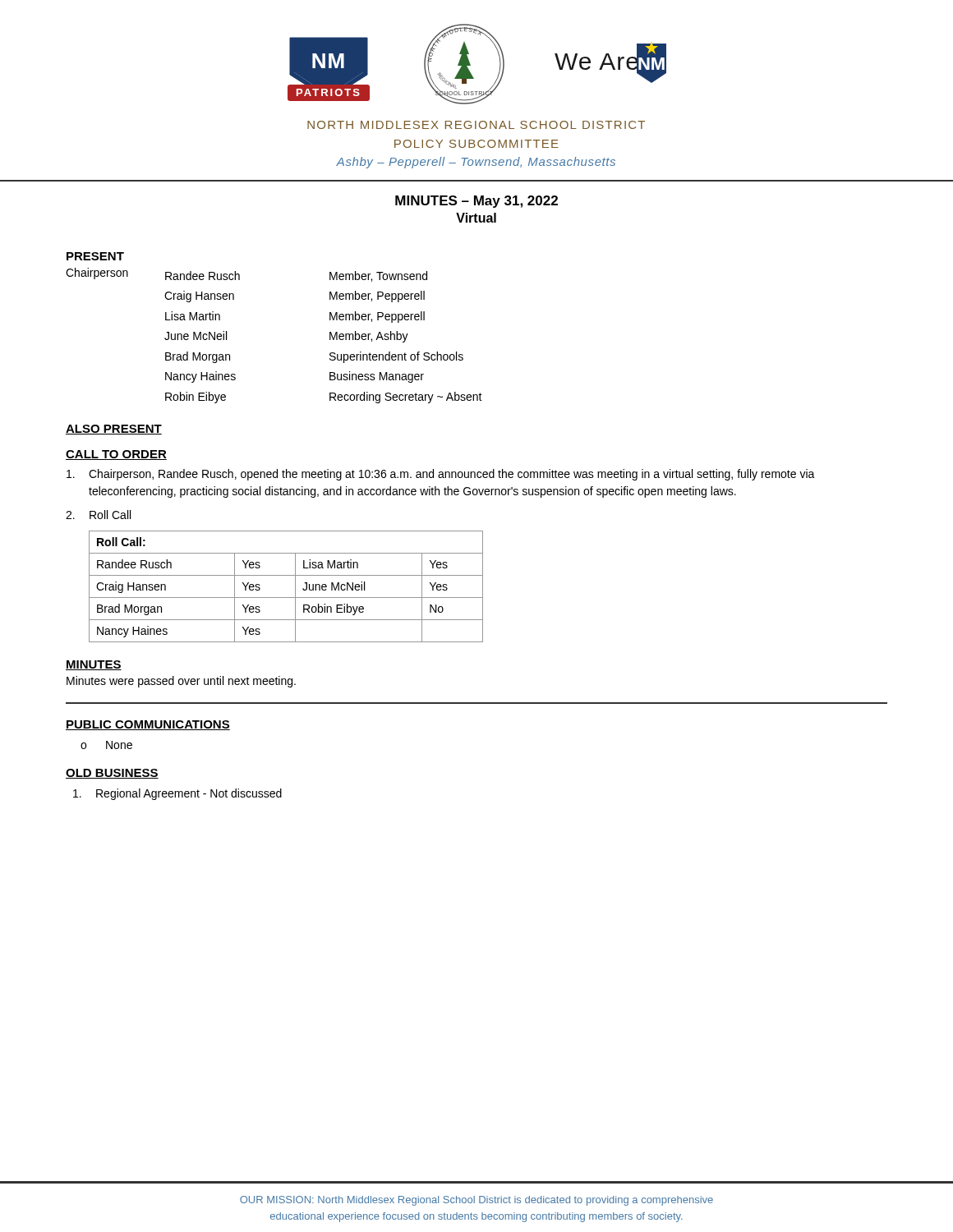Select the text block that says "Chairperson Randee Rusch Craig Hansen"
Screen dimensions: 1232x953
pos(329,336)
